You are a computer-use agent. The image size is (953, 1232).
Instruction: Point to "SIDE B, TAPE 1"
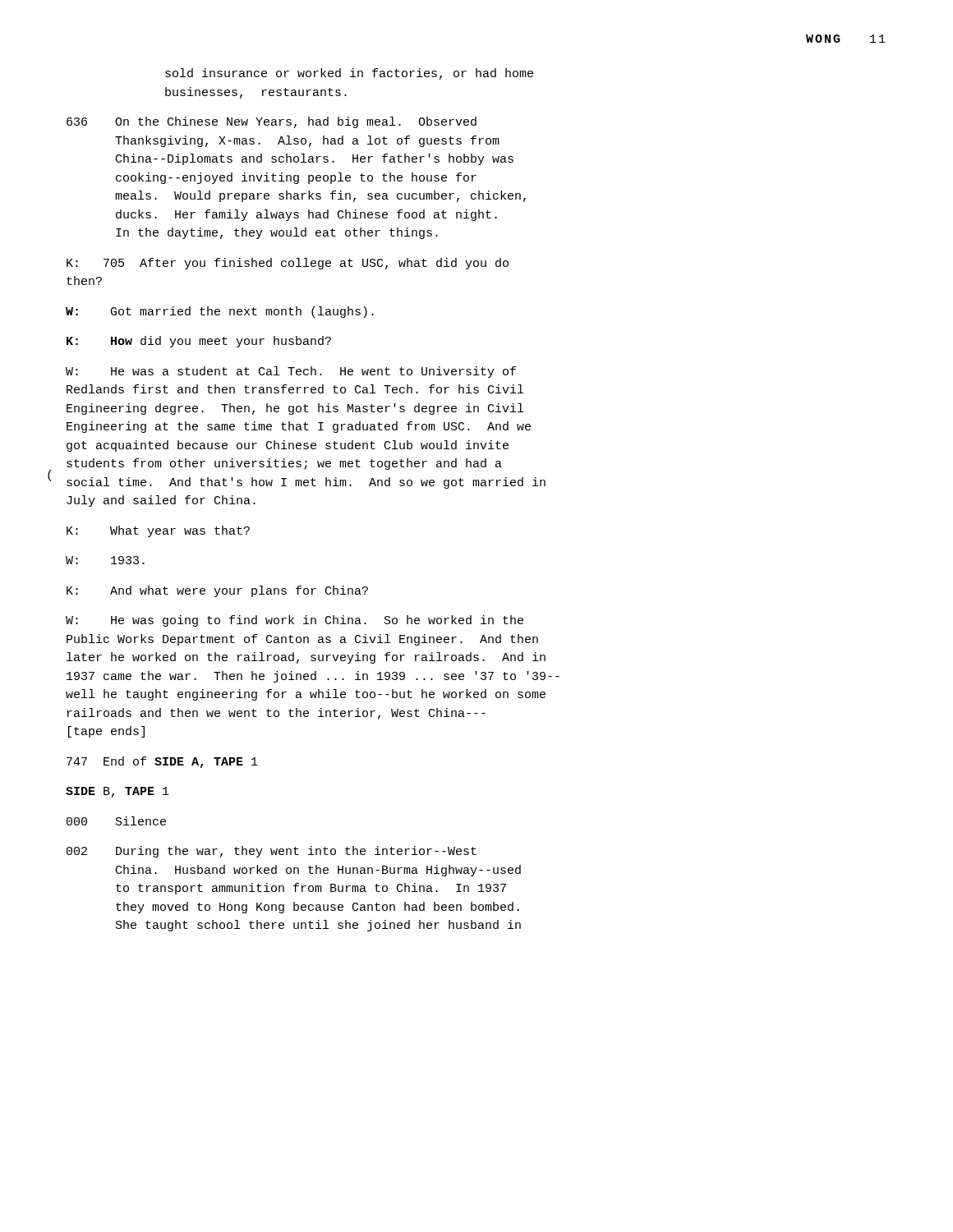coord(118,792)
